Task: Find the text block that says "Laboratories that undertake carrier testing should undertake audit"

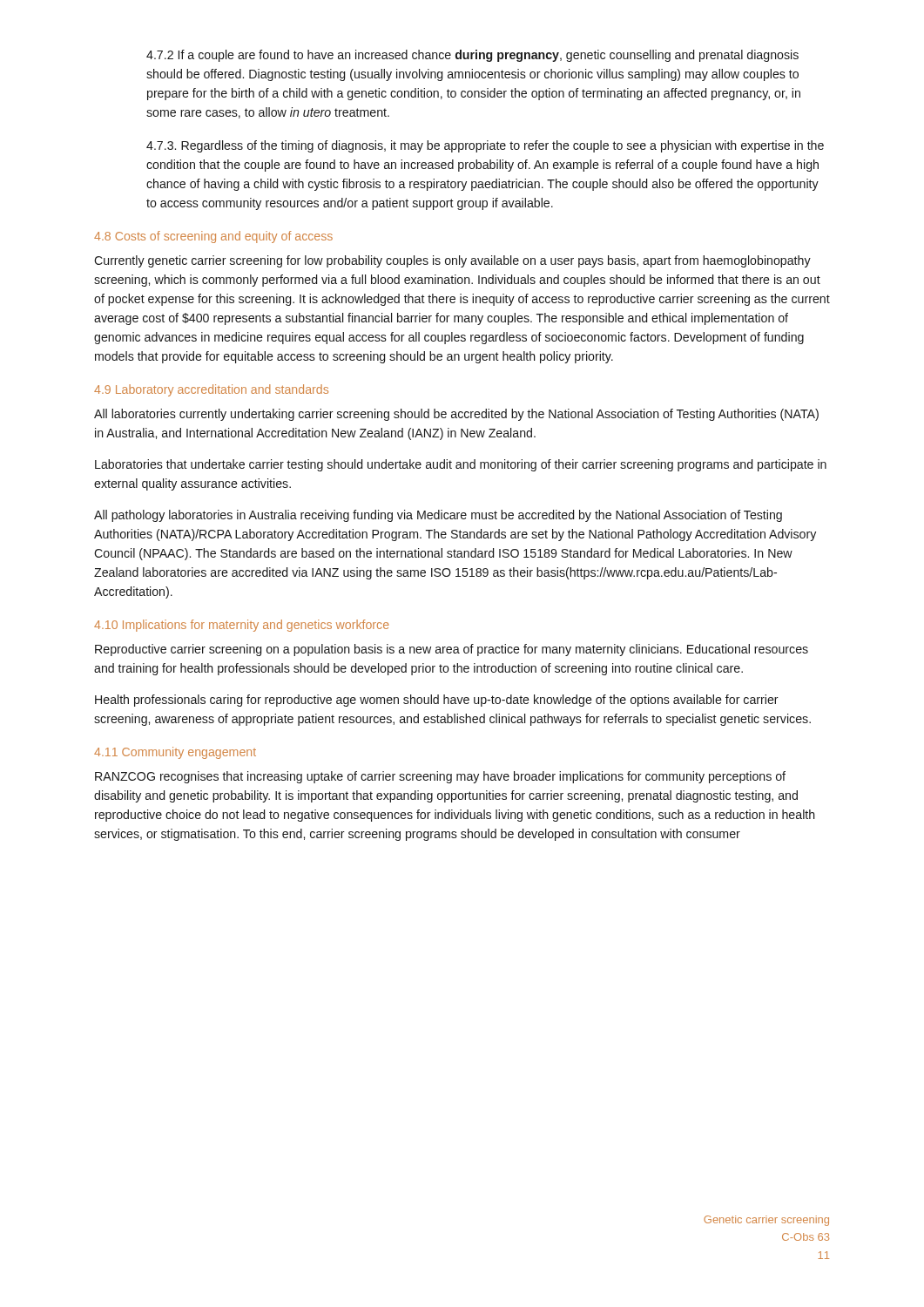Action: pos(462,474)
